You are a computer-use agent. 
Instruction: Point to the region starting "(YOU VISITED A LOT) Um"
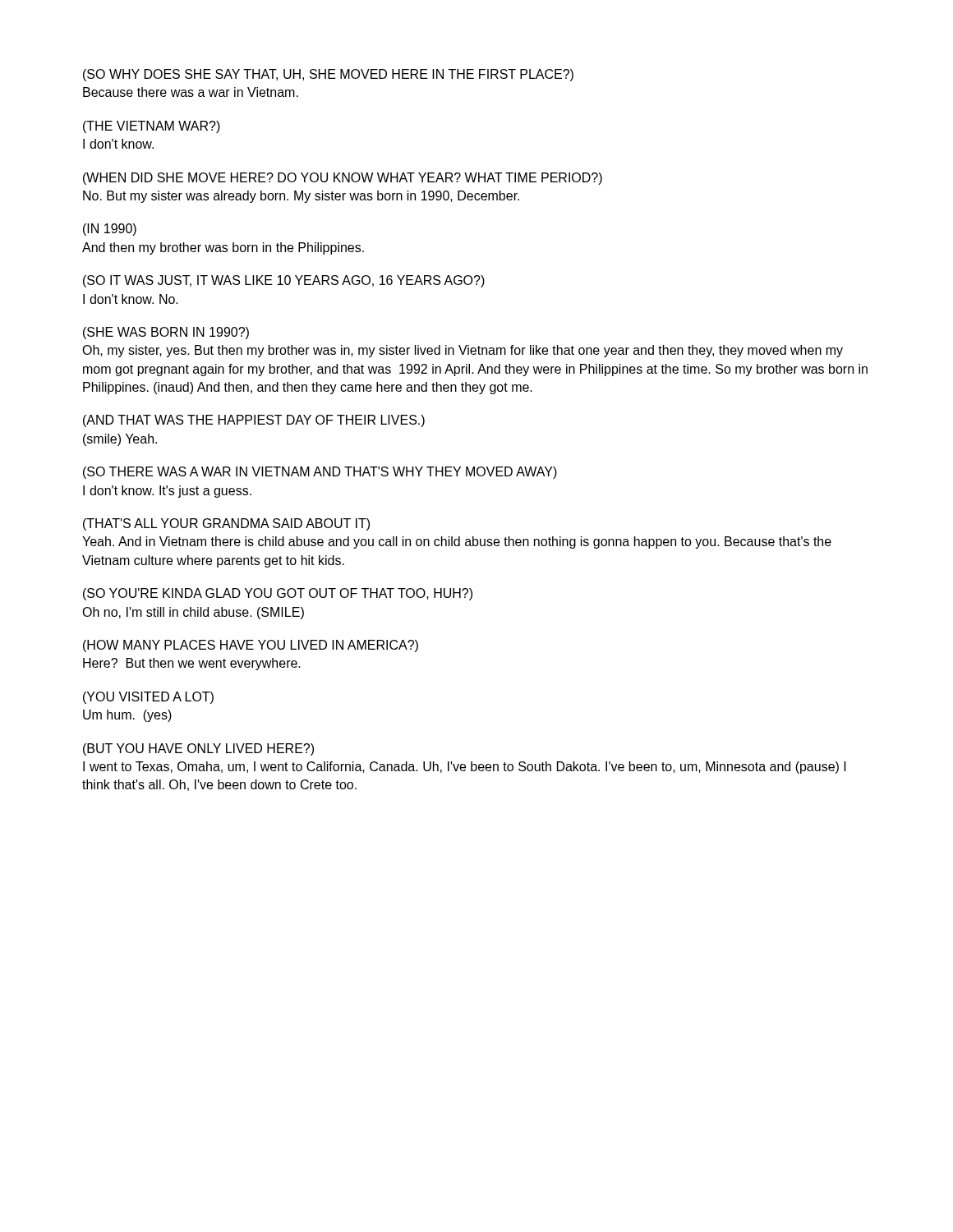tap(148, 698)
